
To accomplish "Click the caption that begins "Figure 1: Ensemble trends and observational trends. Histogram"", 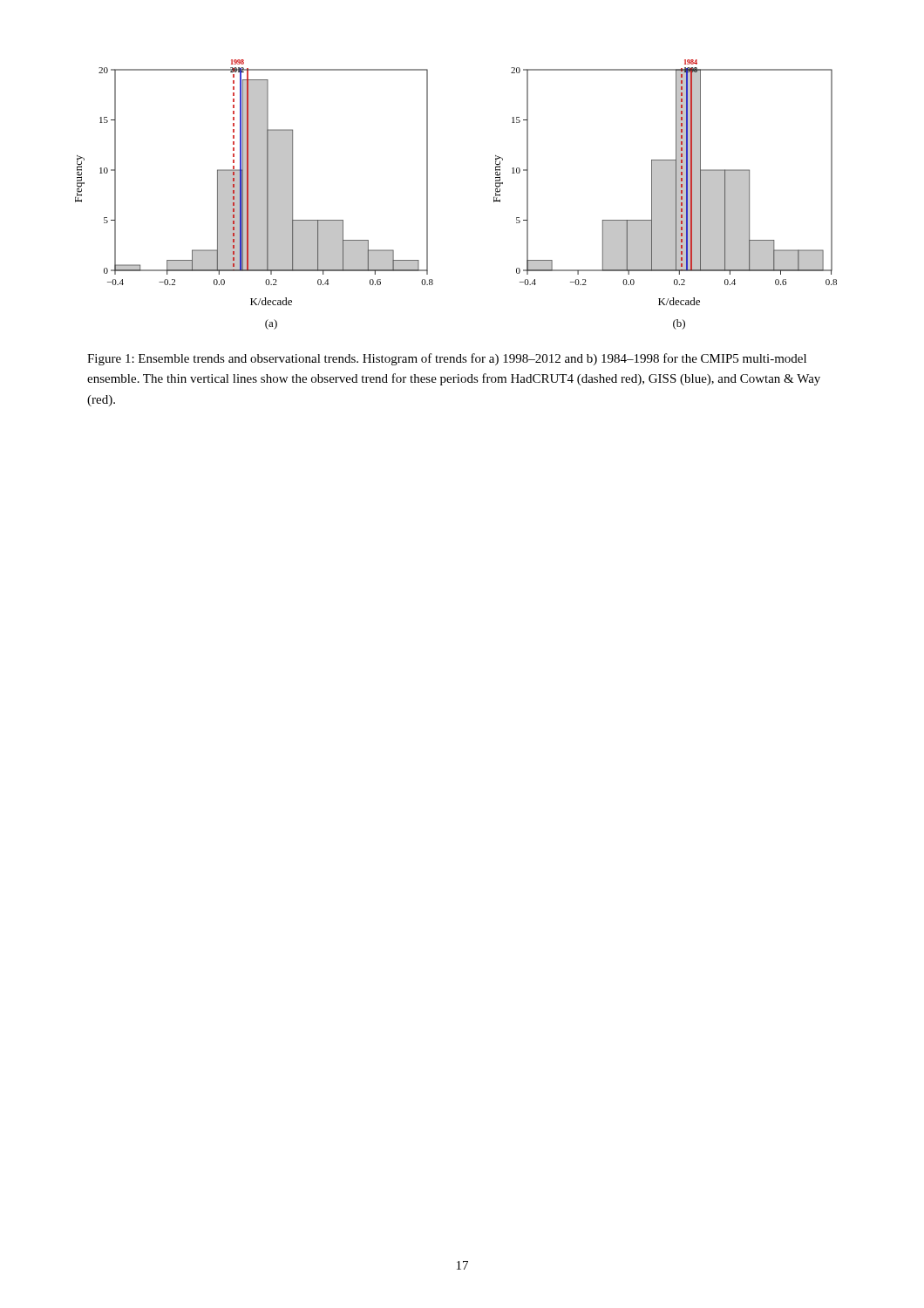I will coord(454,379).
